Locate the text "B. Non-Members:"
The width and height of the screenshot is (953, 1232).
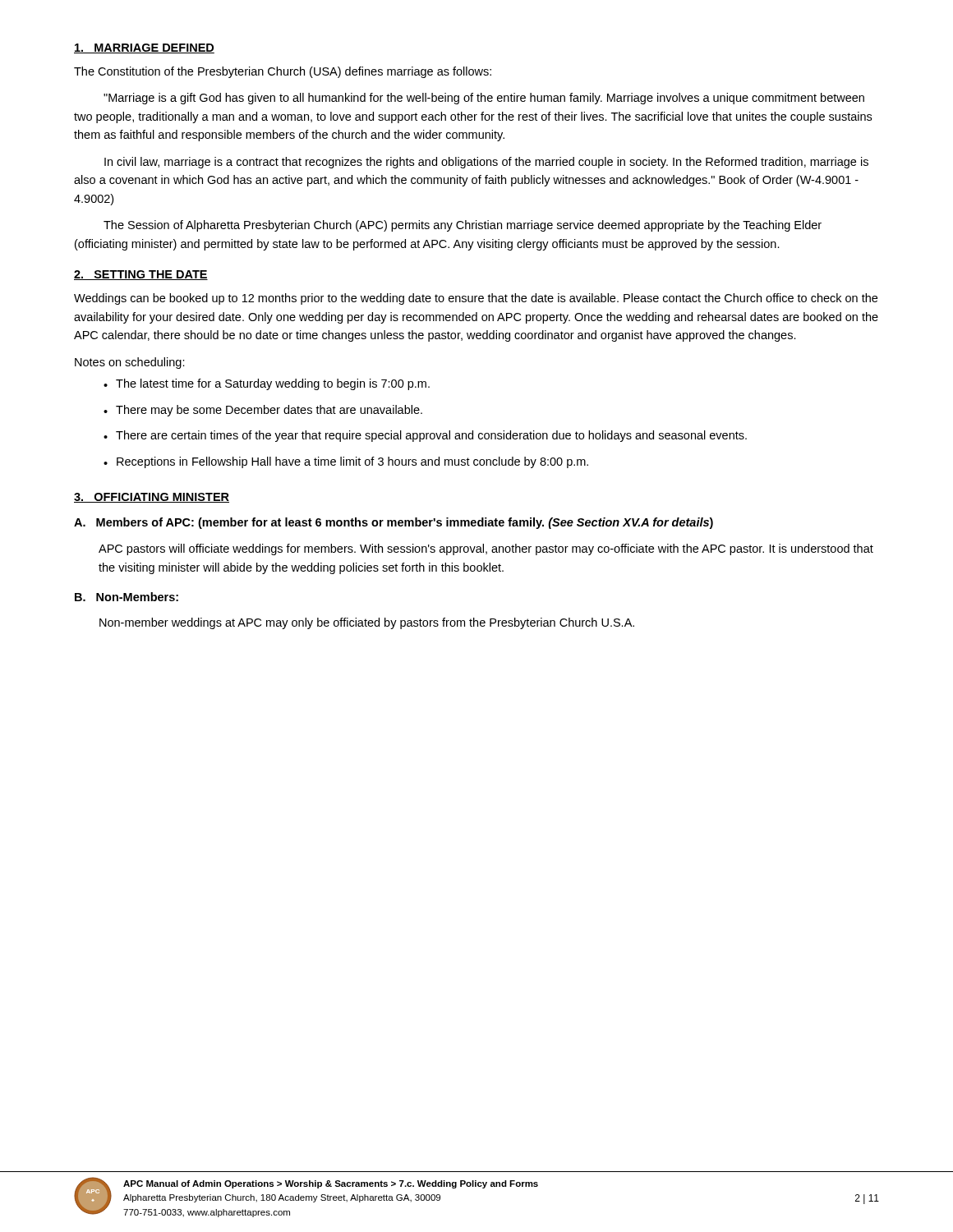pos(127,597)
